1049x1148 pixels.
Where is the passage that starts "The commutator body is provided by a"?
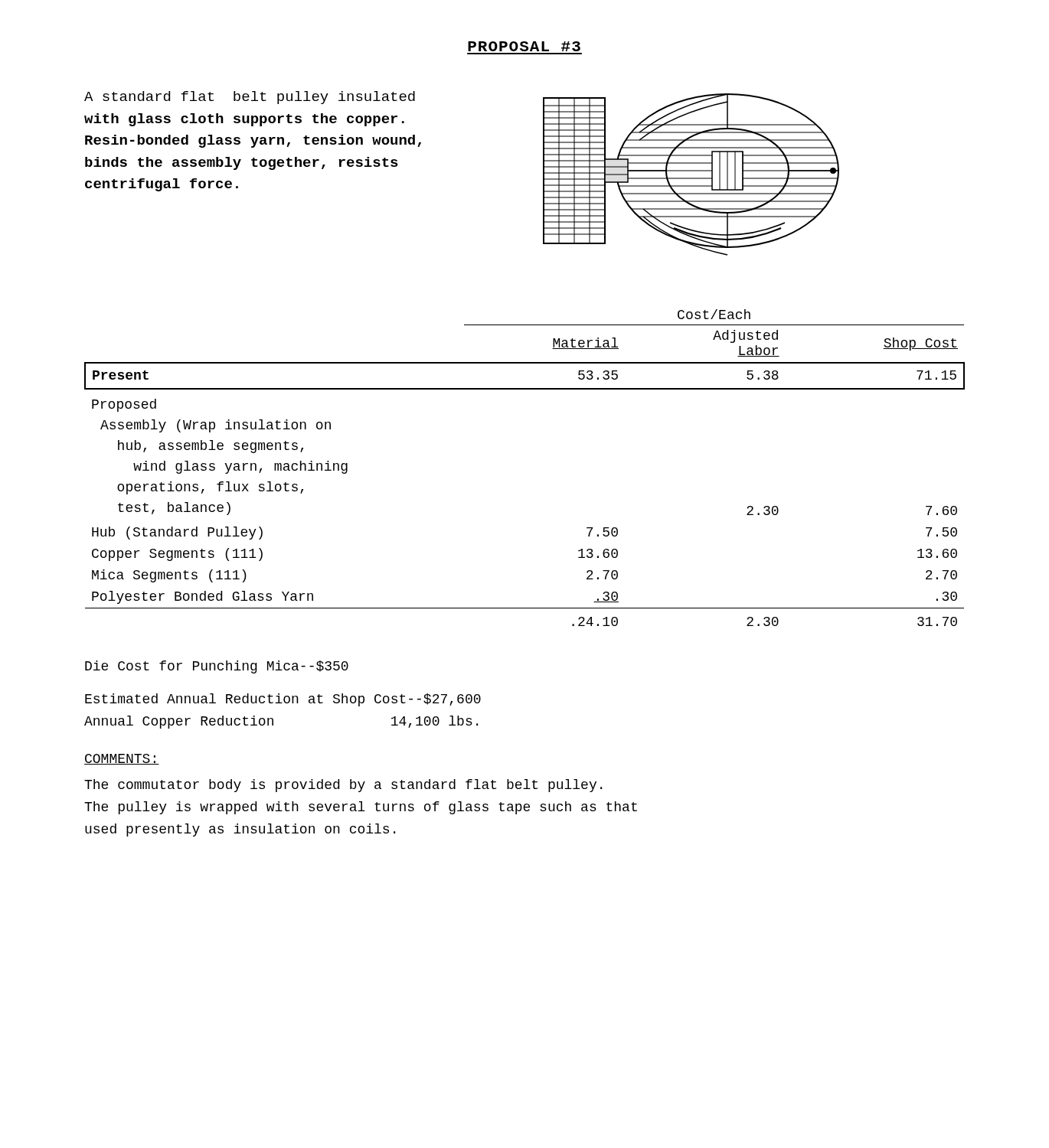(x=361, y=808)
